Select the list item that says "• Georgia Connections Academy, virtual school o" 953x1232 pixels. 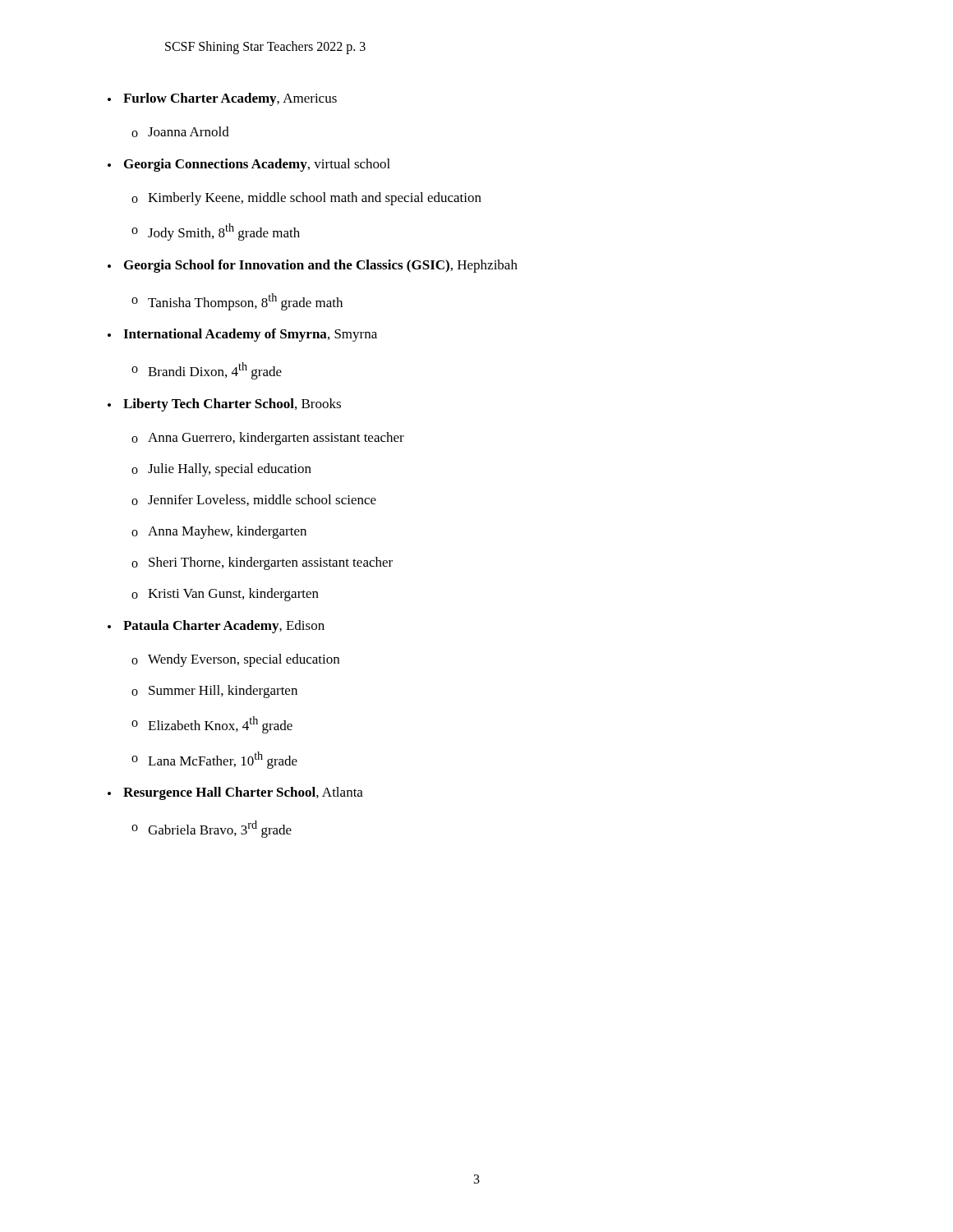489,202
